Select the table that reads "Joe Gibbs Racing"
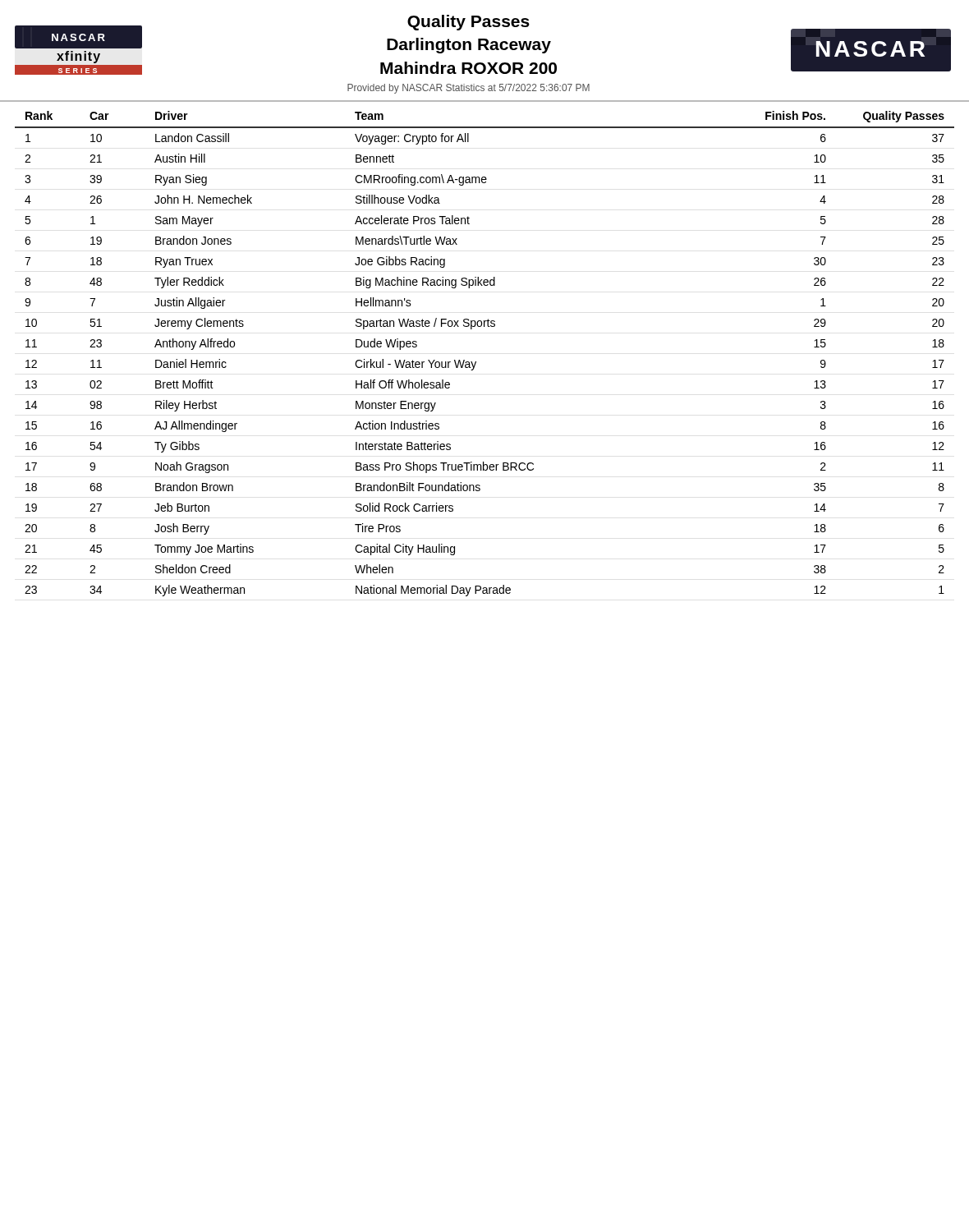Image resolution: width=969 pixels, height=1232 pixels. coord(484,353)
